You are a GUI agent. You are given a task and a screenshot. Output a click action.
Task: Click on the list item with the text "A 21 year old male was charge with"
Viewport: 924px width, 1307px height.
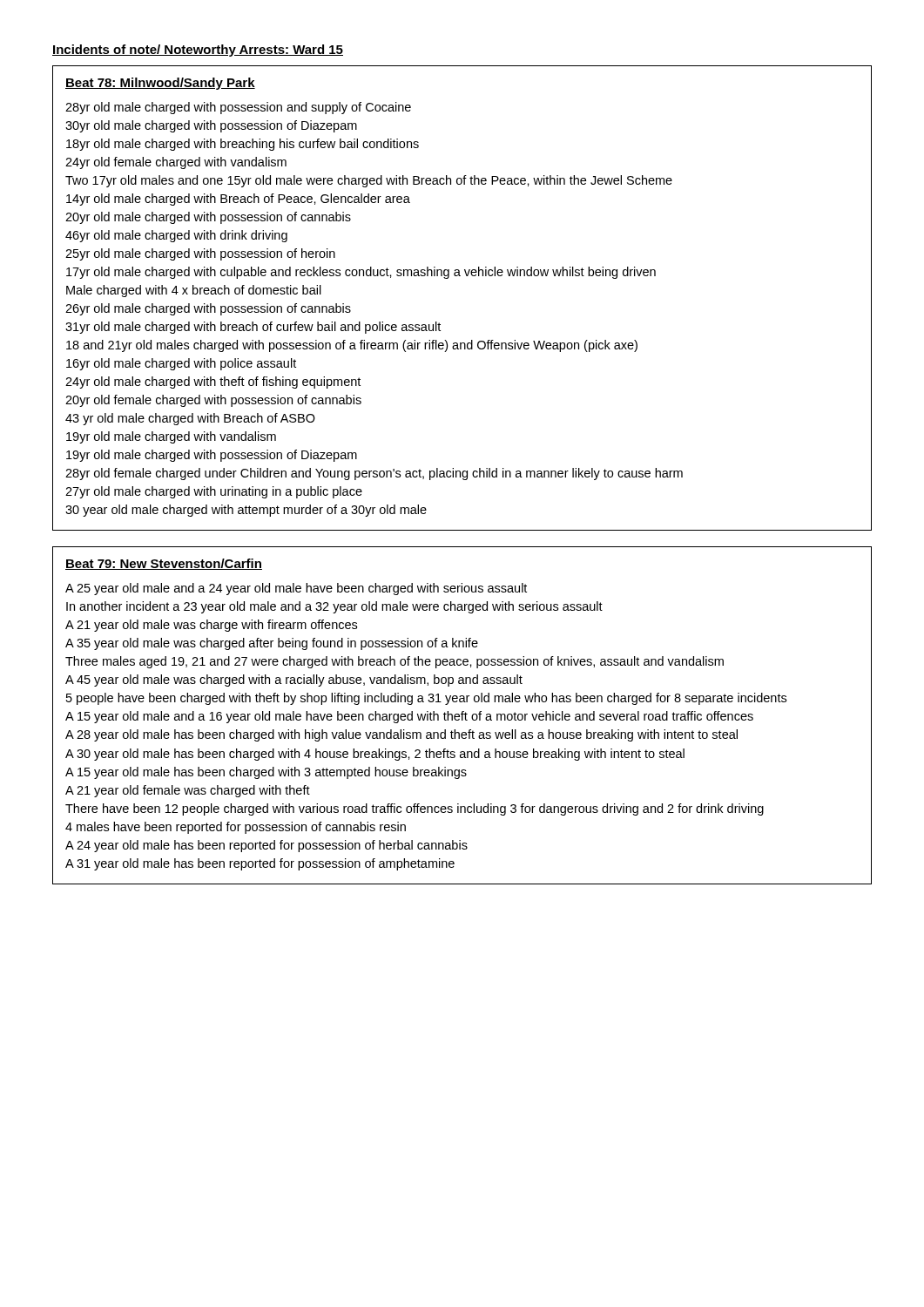point(212,625)
